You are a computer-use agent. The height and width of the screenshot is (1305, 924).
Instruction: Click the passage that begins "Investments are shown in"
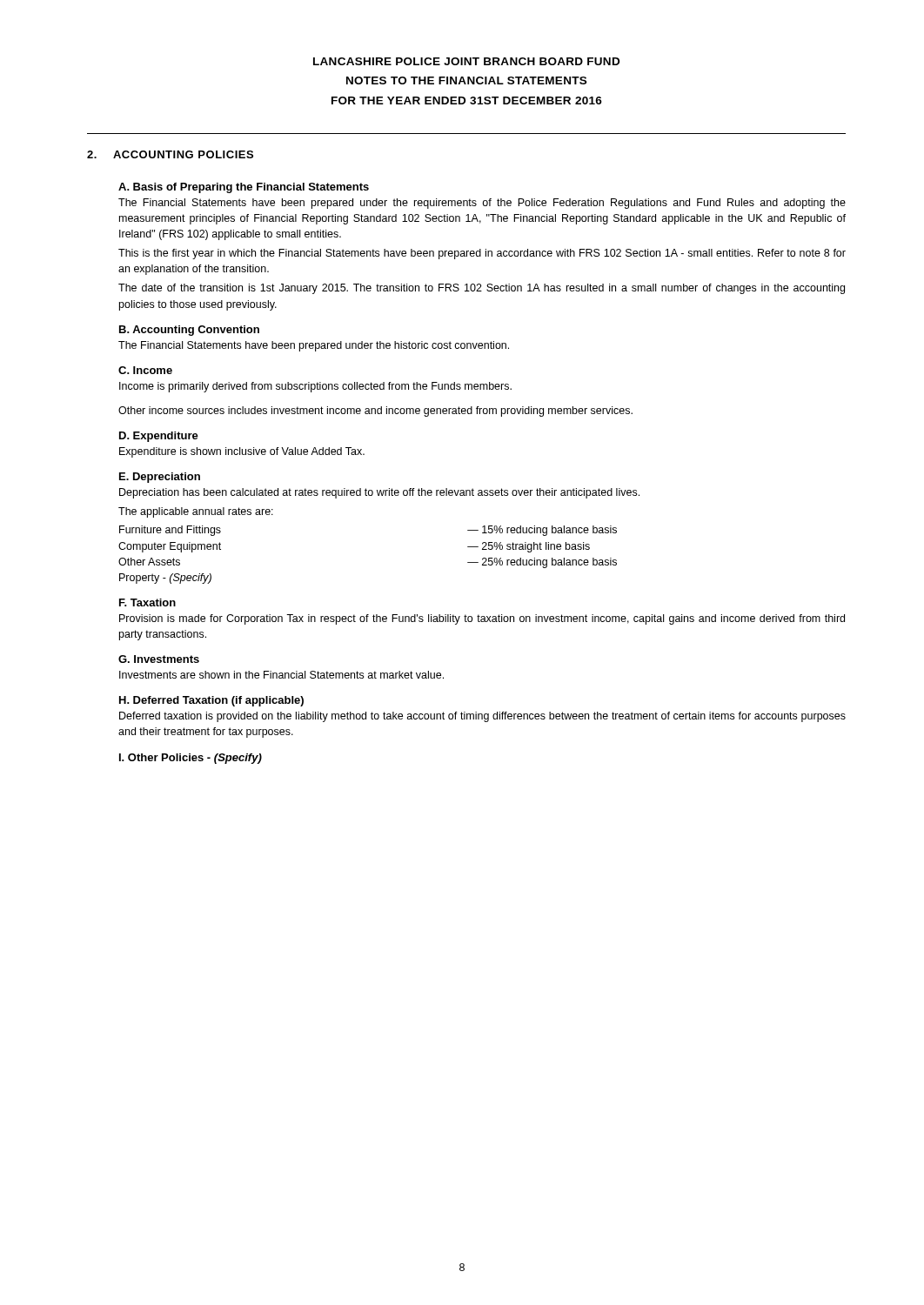282,675
